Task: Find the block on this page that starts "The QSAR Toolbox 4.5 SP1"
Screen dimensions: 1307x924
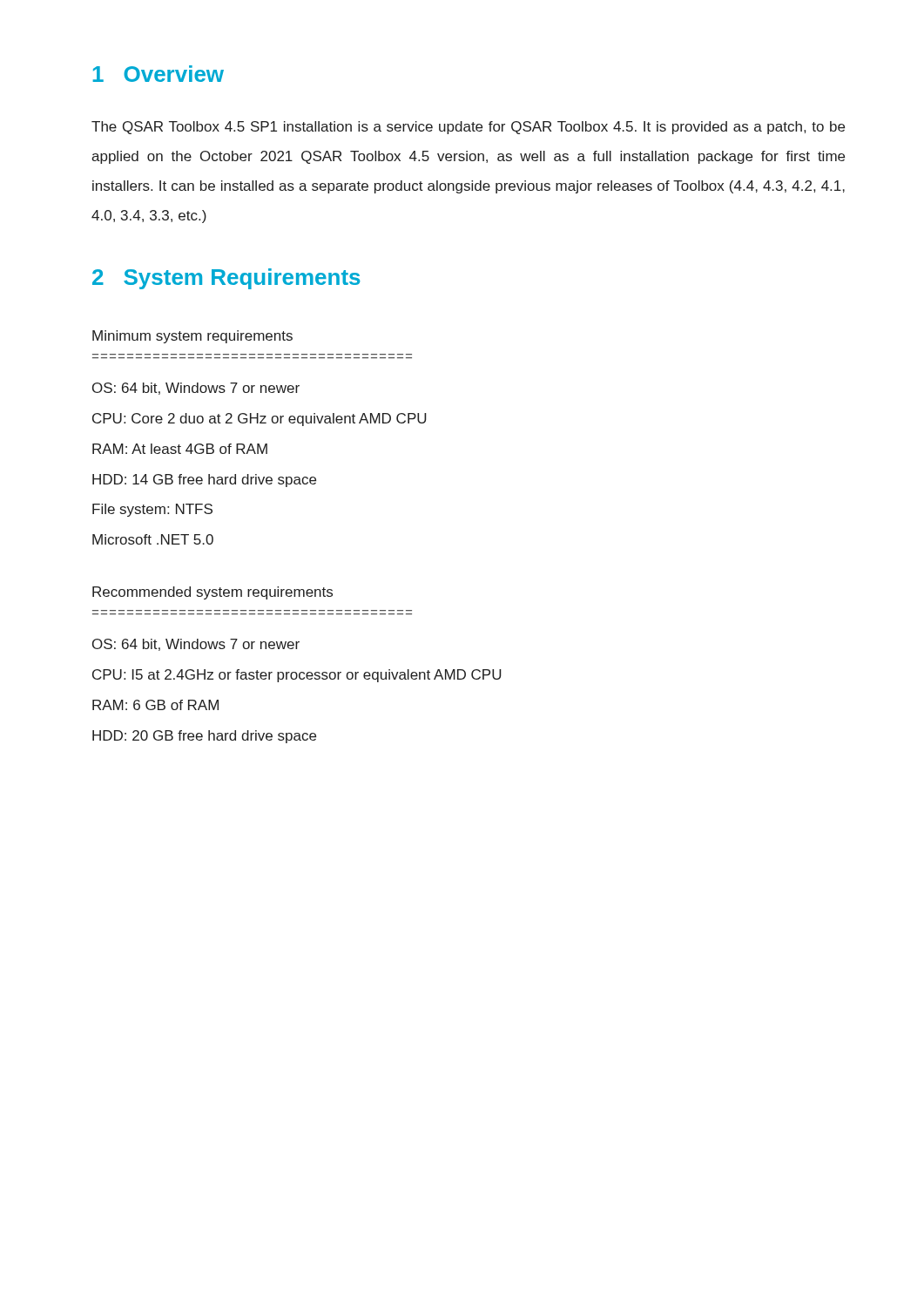Action: pyautogui.click(x=469, y=171)
